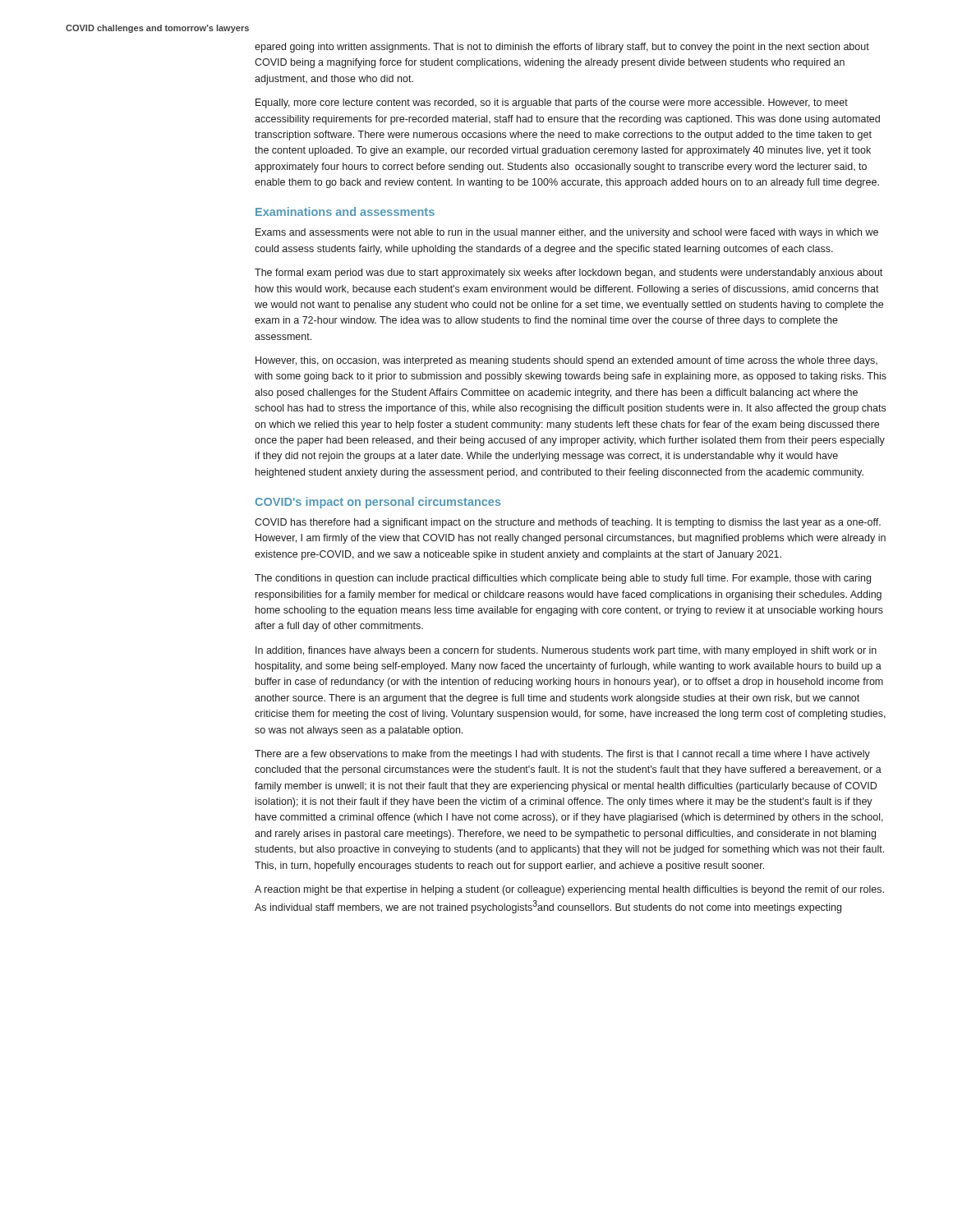Image resolution: width=953 pixels, height=1232 pixels.
Task: Locate the text block containing "The formal exam period was due to"
Action: [x=571, y=305]
